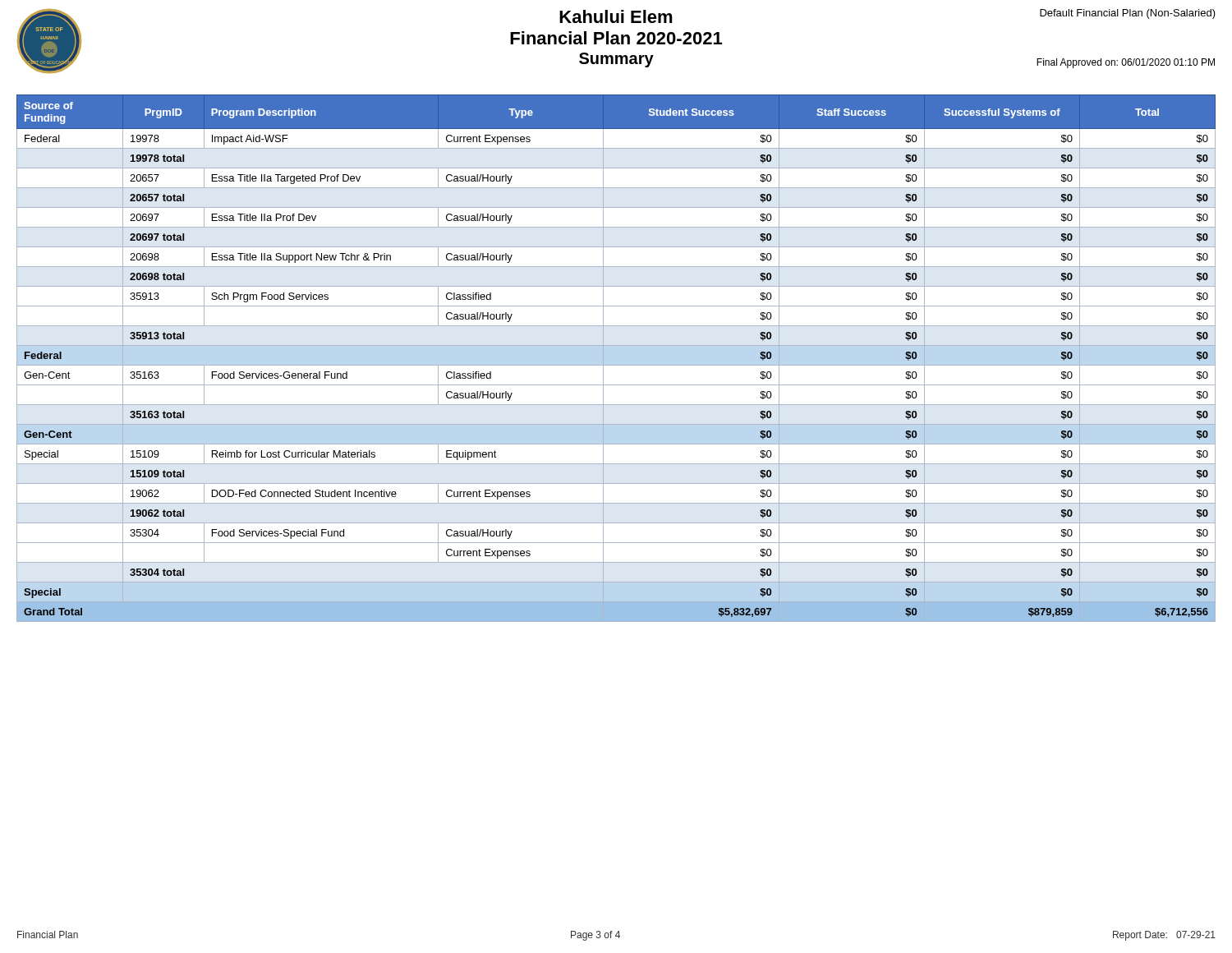
Task: Locate a table
Action: (616, 358)
